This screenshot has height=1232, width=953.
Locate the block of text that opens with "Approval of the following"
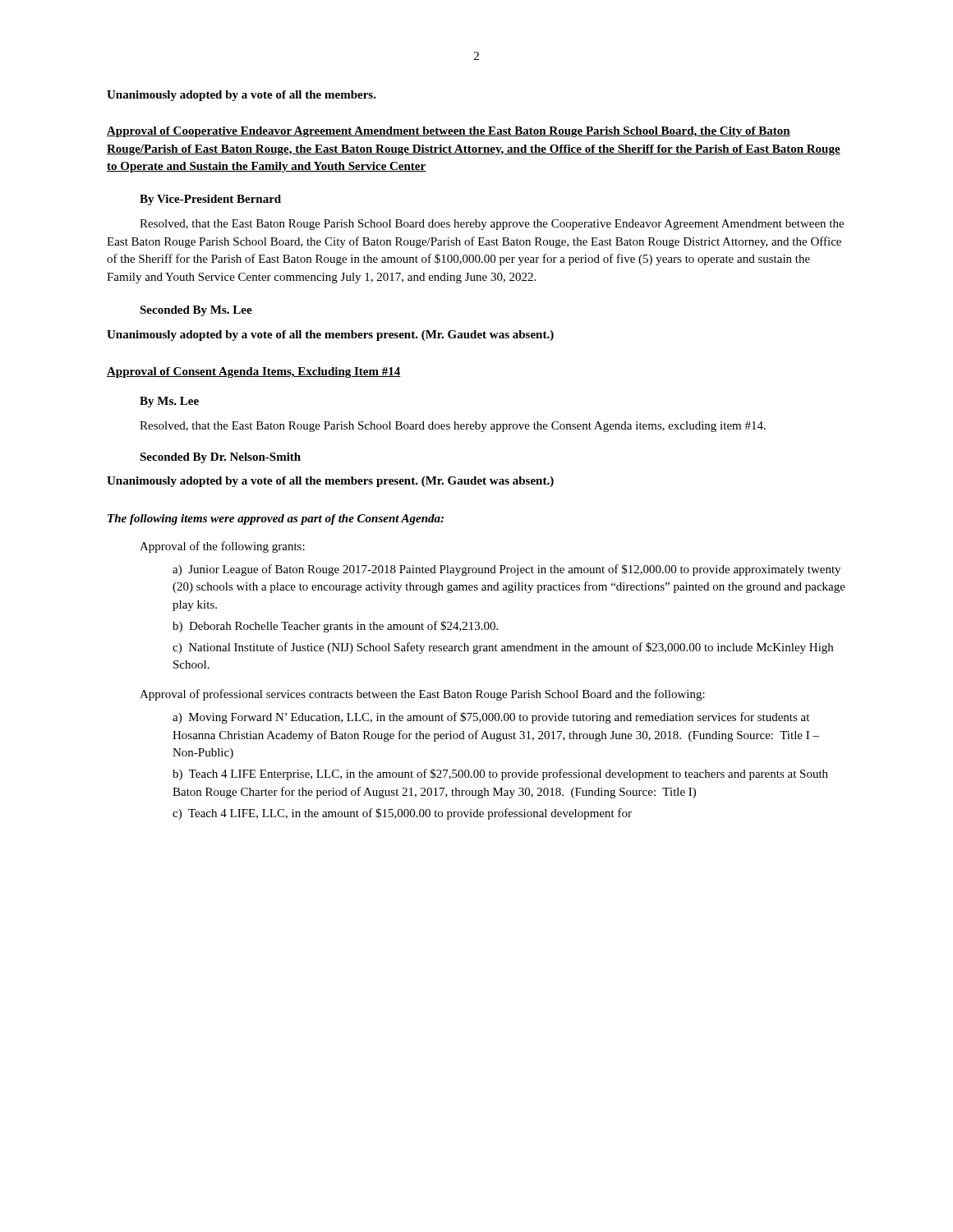(222, 547)
